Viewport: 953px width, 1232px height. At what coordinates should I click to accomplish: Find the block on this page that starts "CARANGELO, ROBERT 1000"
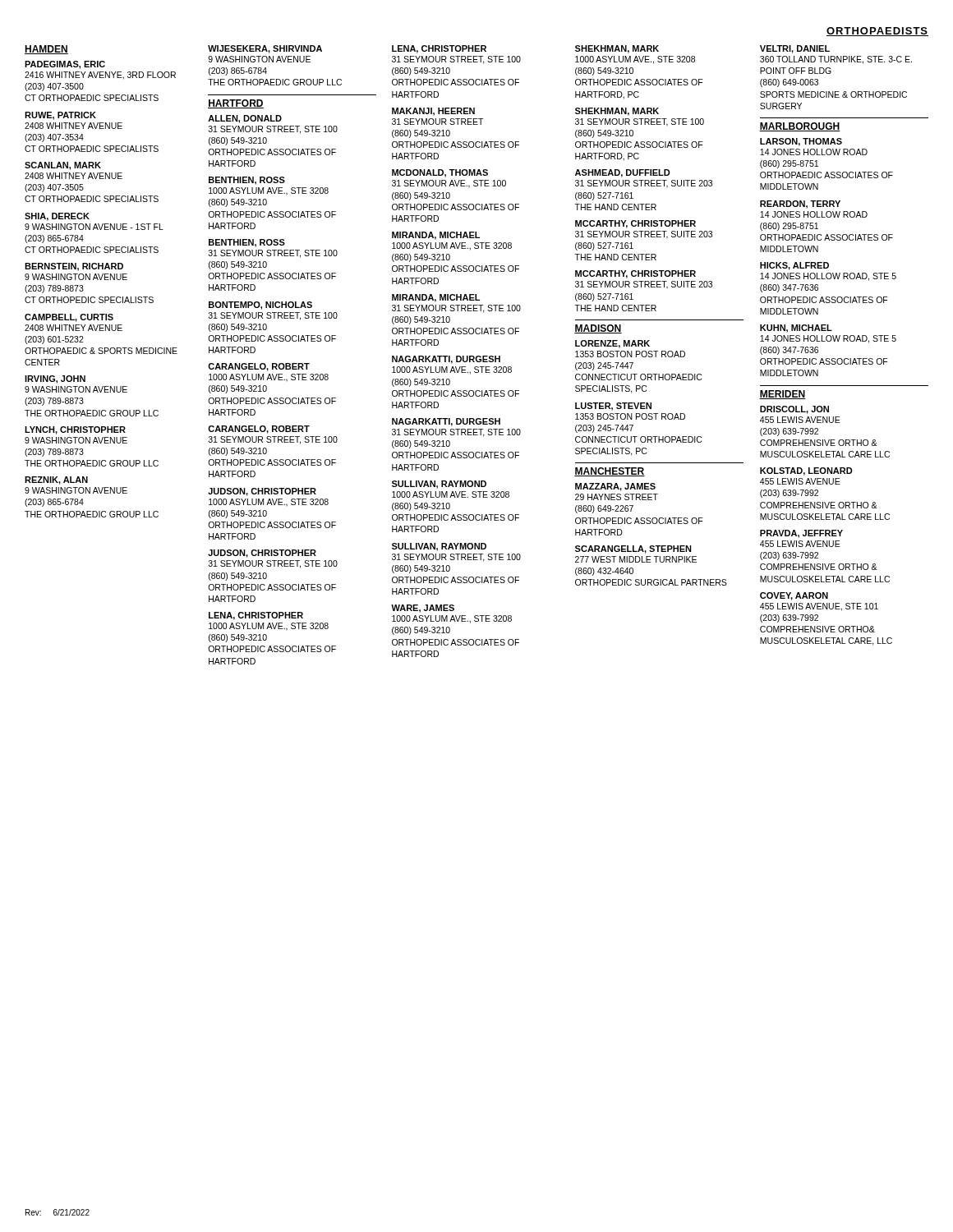click(x=292, y=390)
